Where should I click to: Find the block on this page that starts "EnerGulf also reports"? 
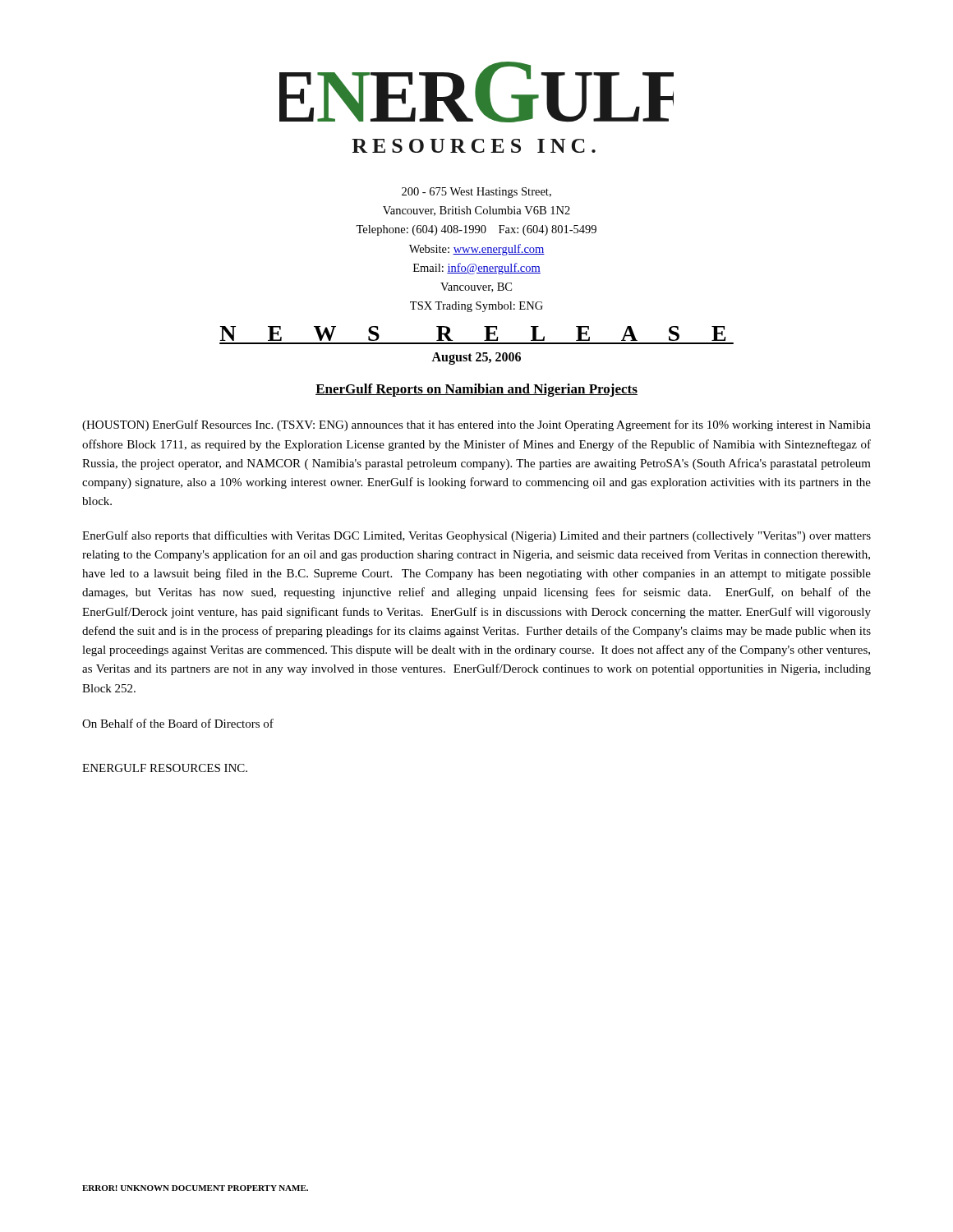click(476, 612)
